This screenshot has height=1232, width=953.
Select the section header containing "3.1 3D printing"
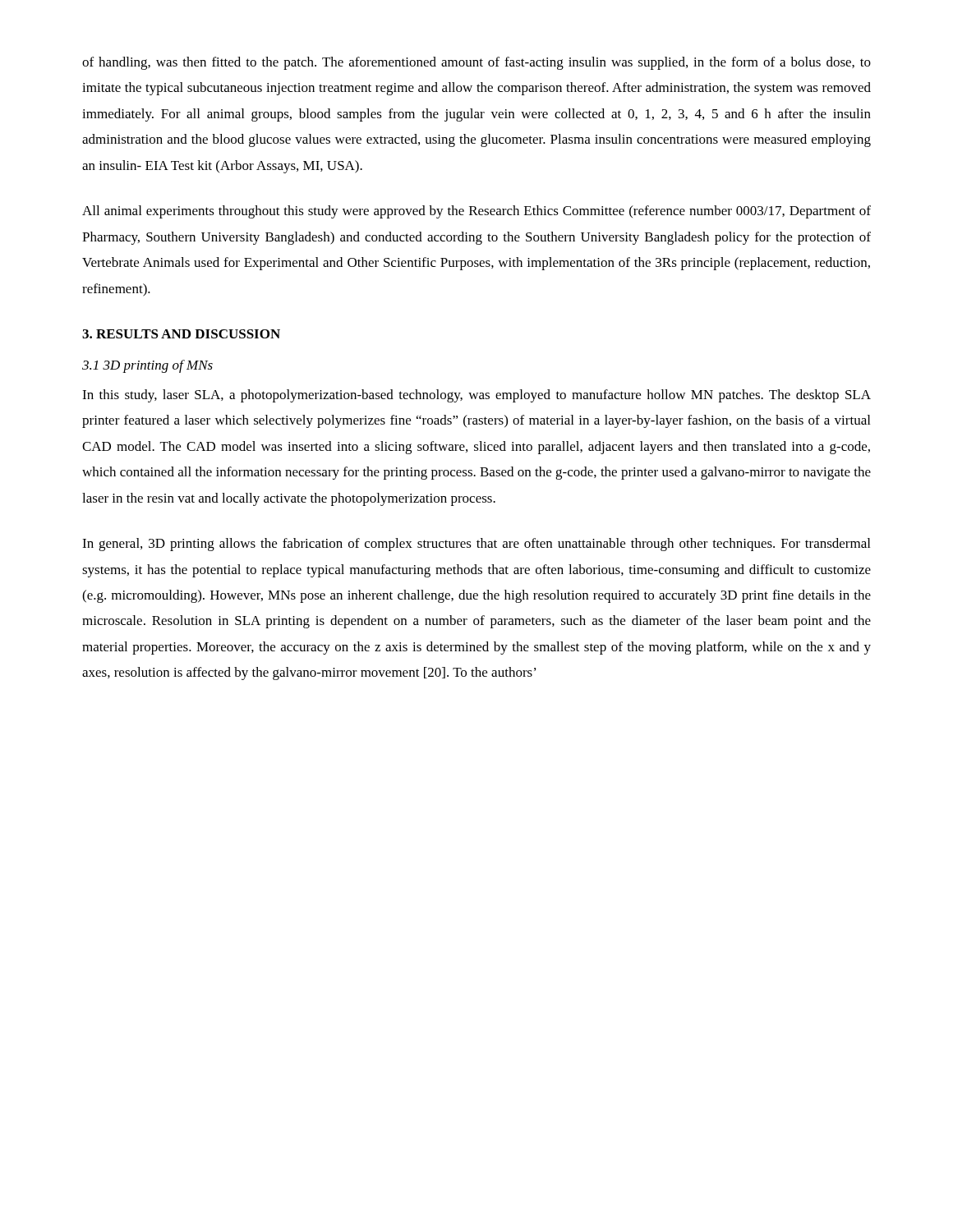click(x=148, y=365)
